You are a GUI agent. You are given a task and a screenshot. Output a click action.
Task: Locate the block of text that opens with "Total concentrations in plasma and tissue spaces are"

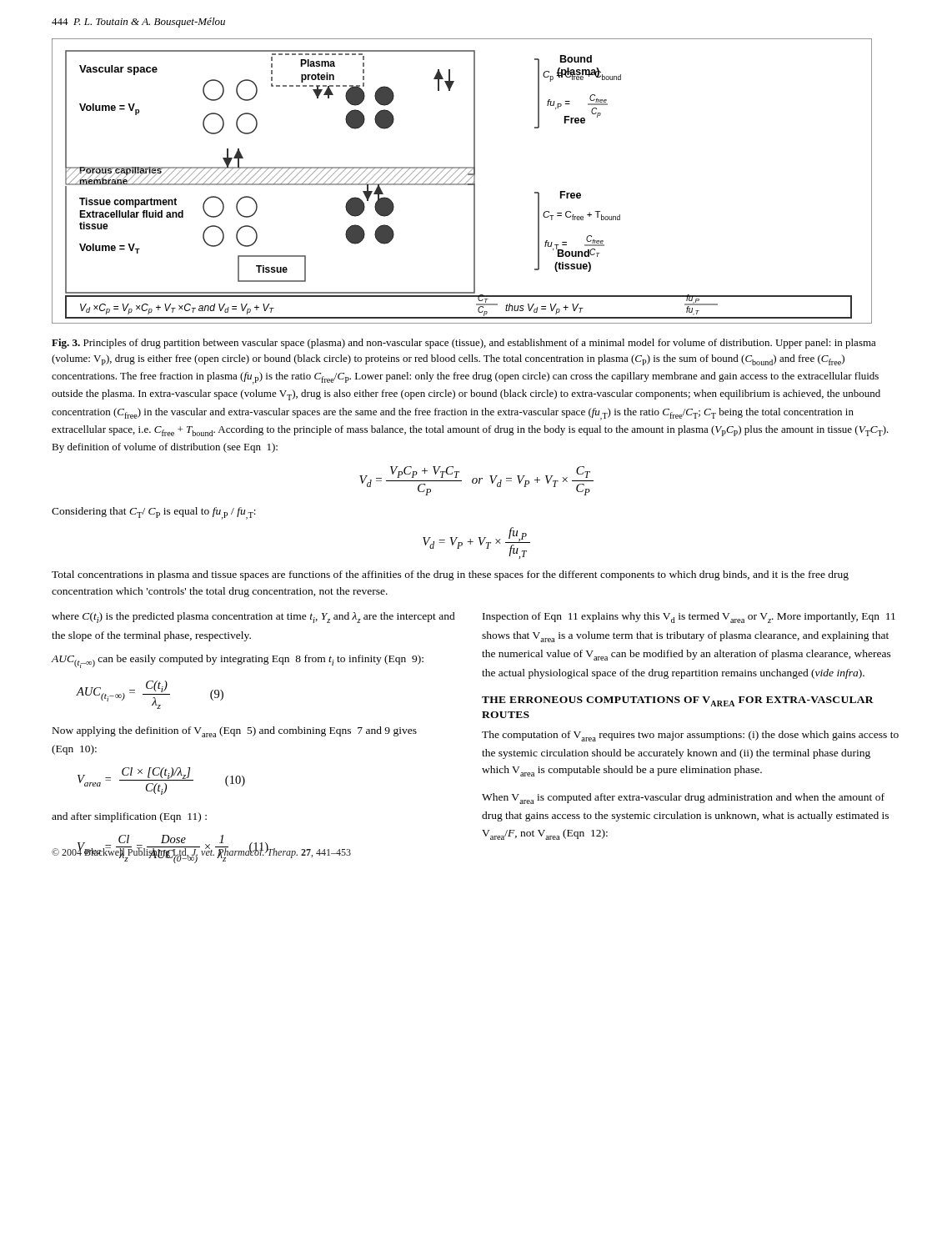[450, 582]
